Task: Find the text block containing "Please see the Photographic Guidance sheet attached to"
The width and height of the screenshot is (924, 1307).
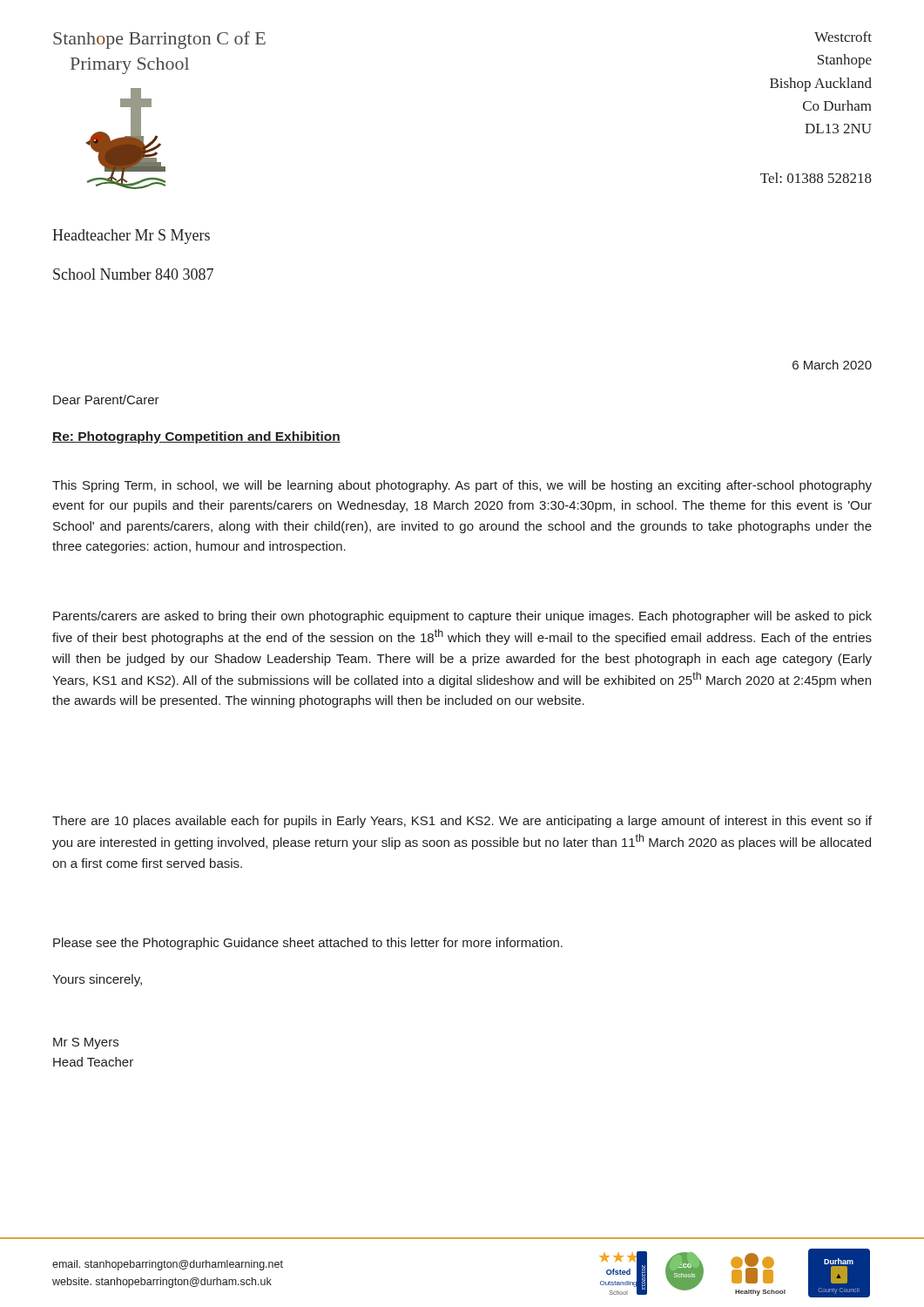Action: click(308, 942)
